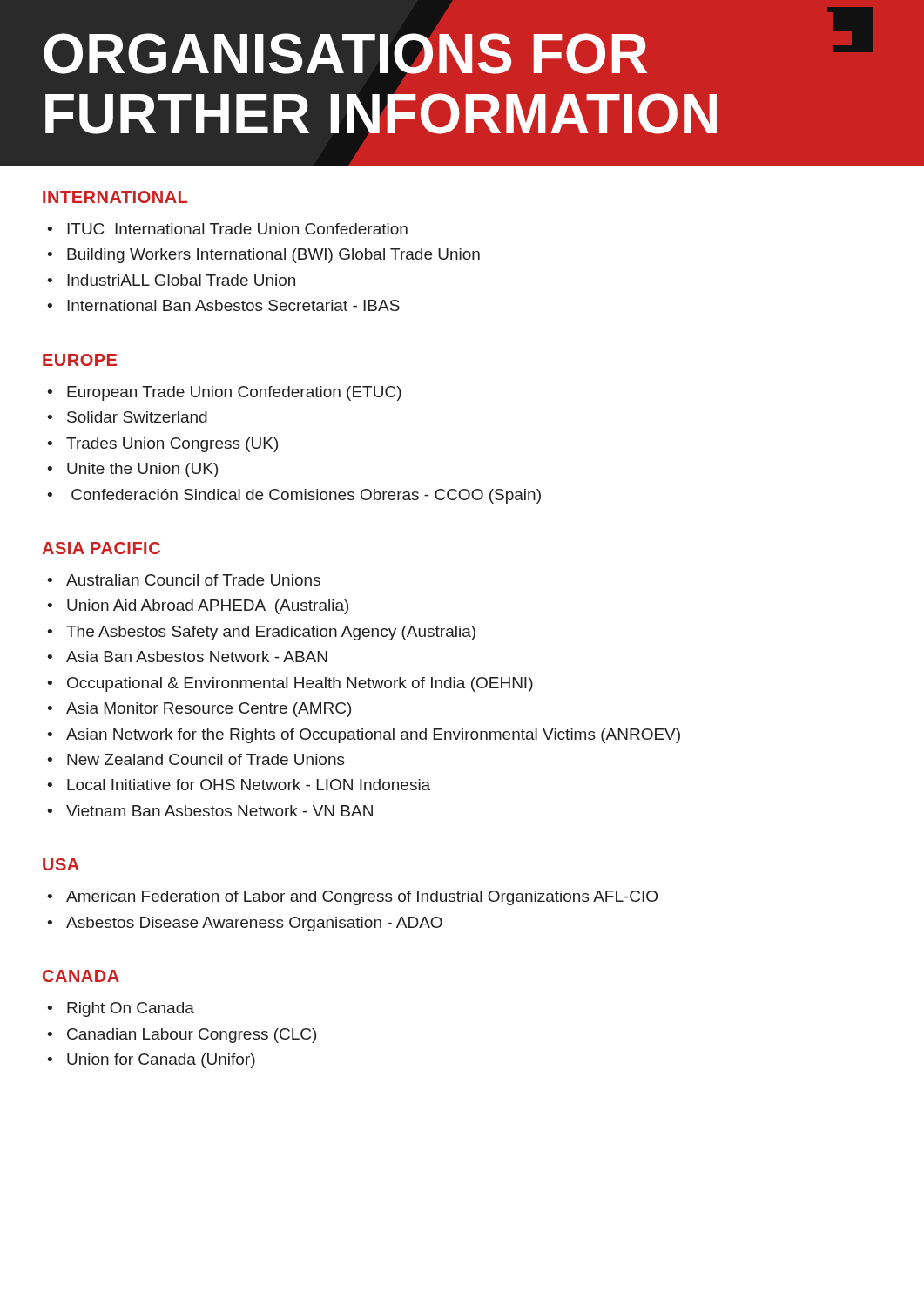Click on the list item that says "Asbestos Disease Awareness Organisation - ADAO"

pos(255,922)
